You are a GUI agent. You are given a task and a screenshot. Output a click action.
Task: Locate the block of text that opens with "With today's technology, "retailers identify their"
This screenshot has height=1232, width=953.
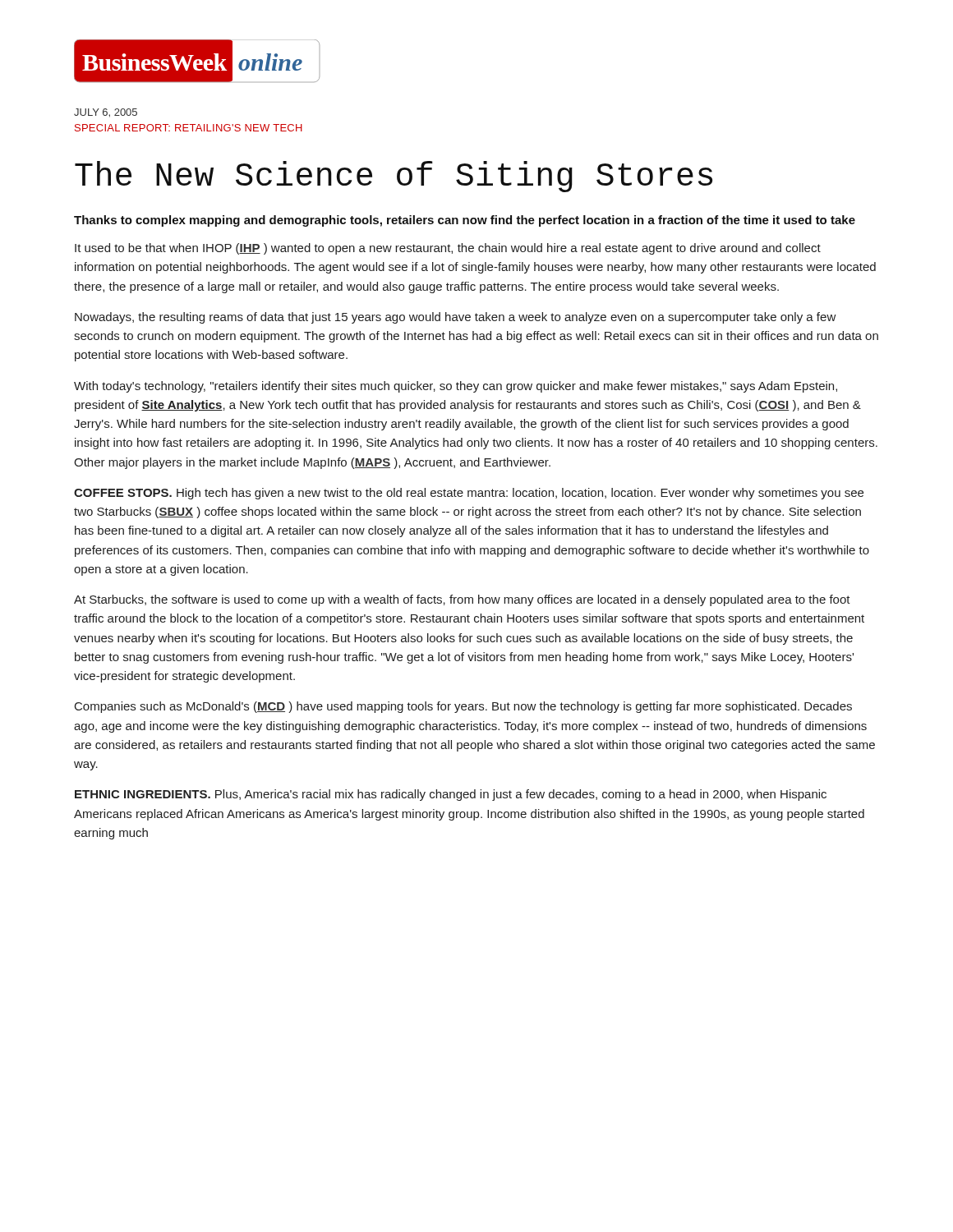tap(476, 423)
